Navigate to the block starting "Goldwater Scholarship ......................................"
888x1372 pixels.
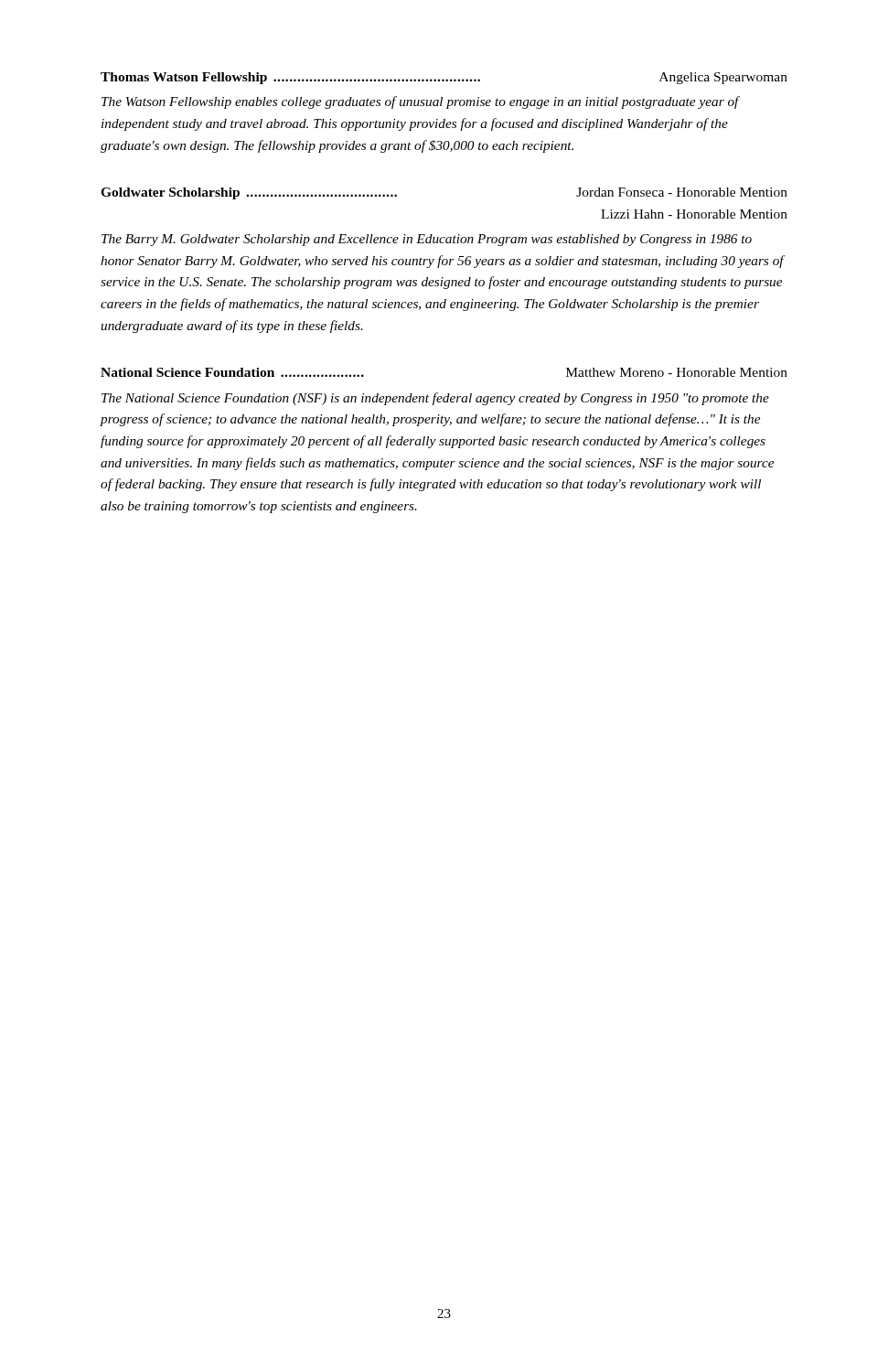[x=444, y=259]
